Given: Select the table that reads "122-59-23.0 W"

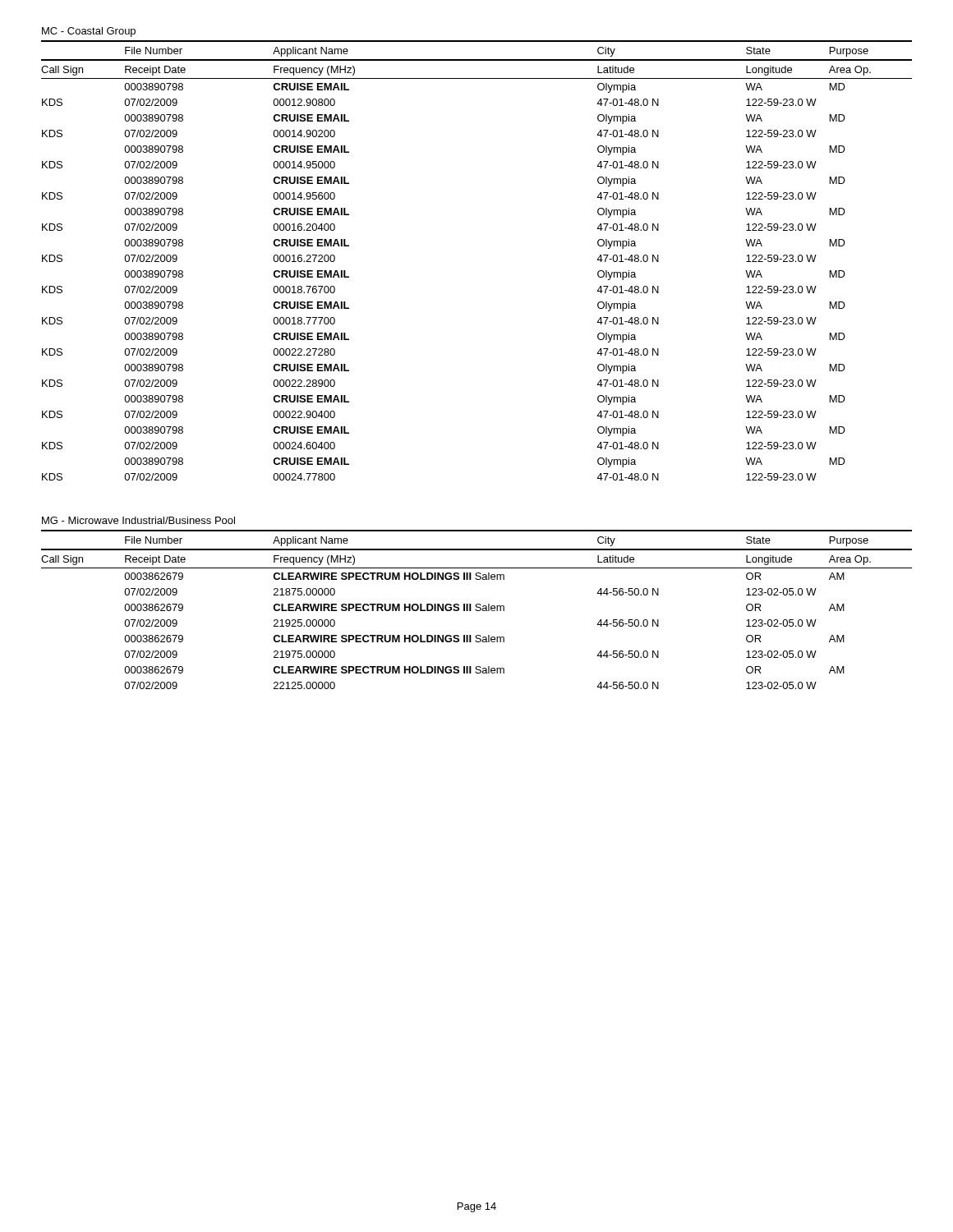Looking at the screenshot, I should [476, 262].
